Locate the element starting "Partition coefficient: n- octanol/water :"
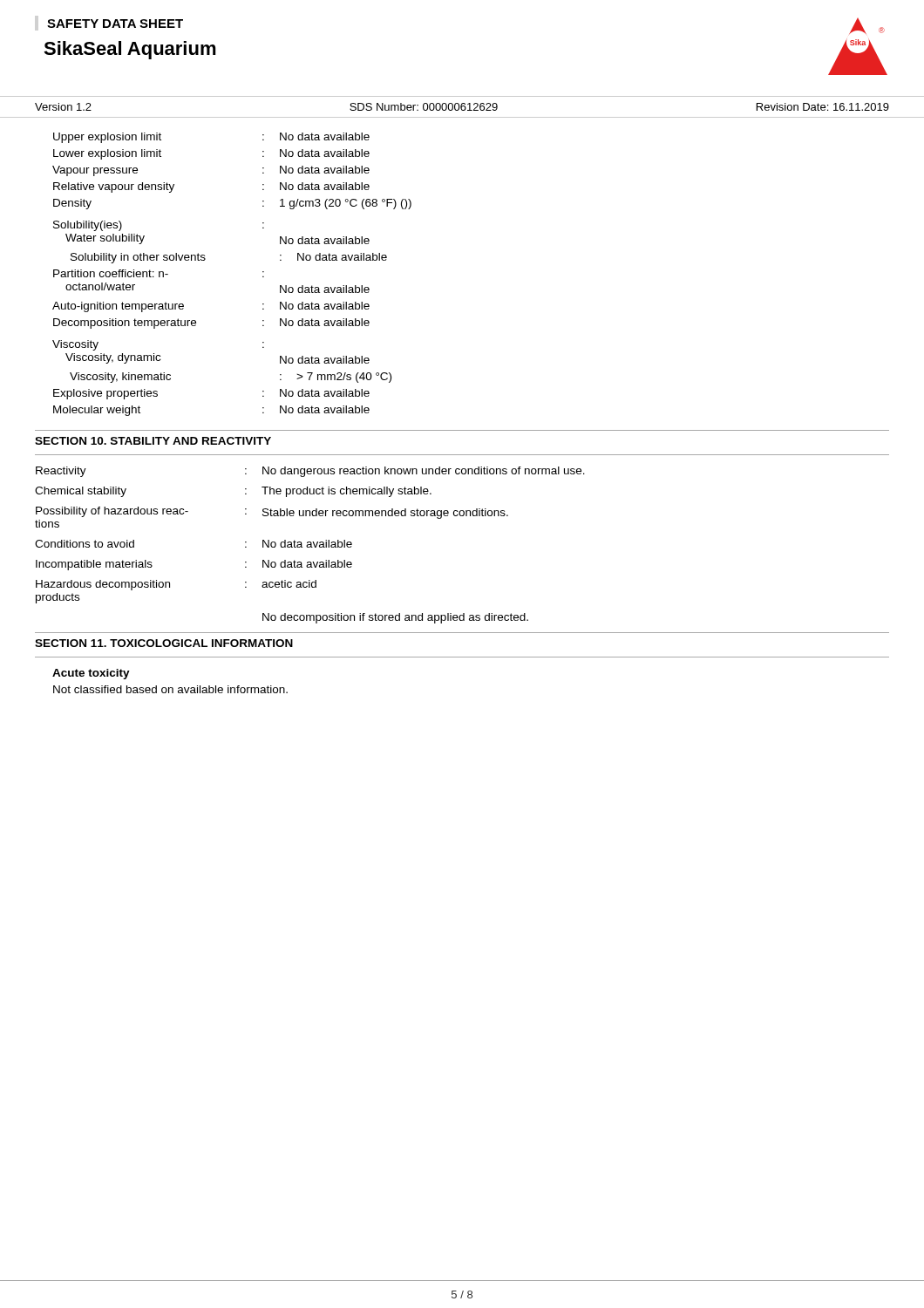This screenshot has height=1308, width=924. (x=159, y=273)
